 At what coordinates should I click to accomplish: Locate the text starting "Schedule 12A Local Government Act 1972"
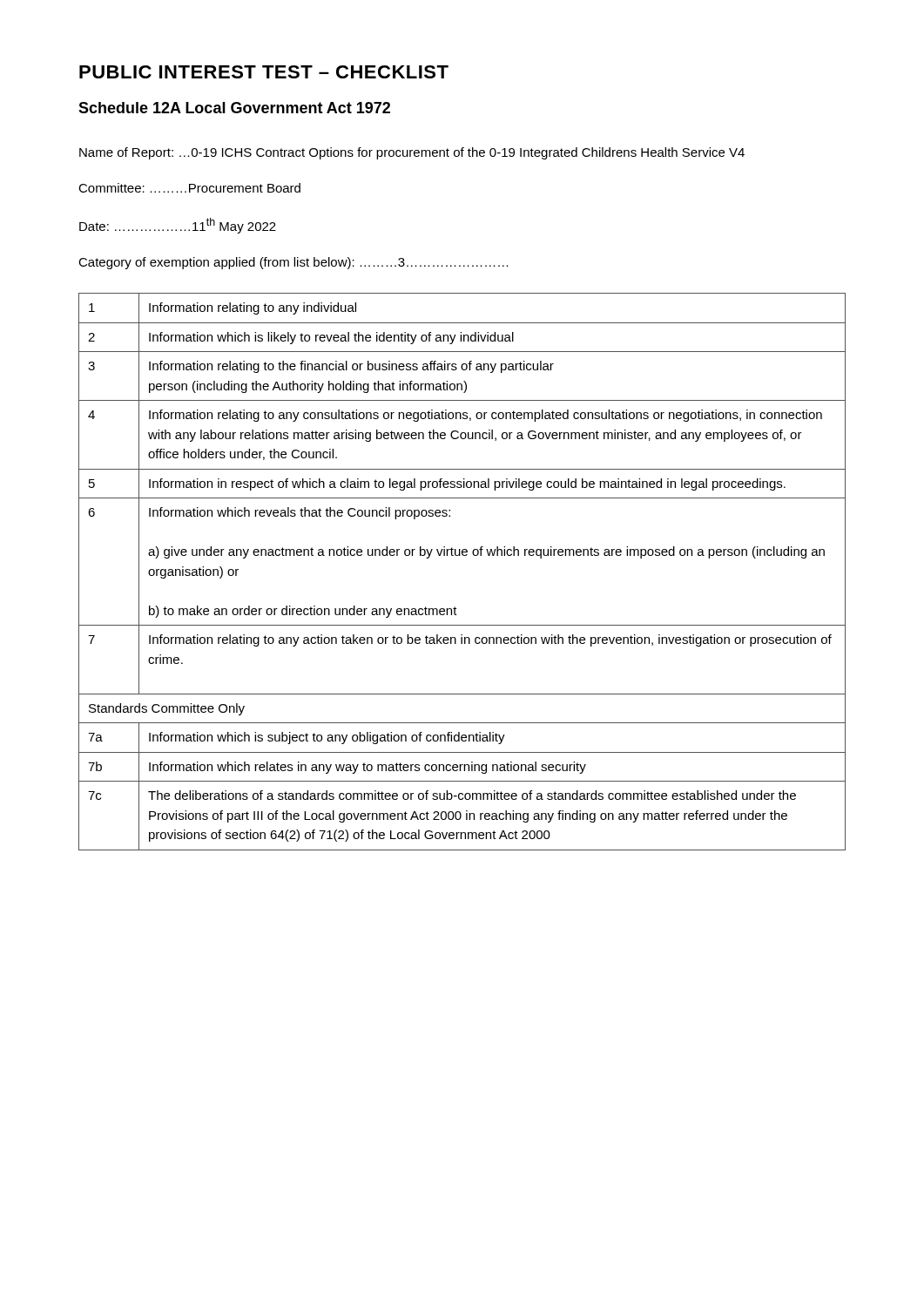[x=235, y=108]
